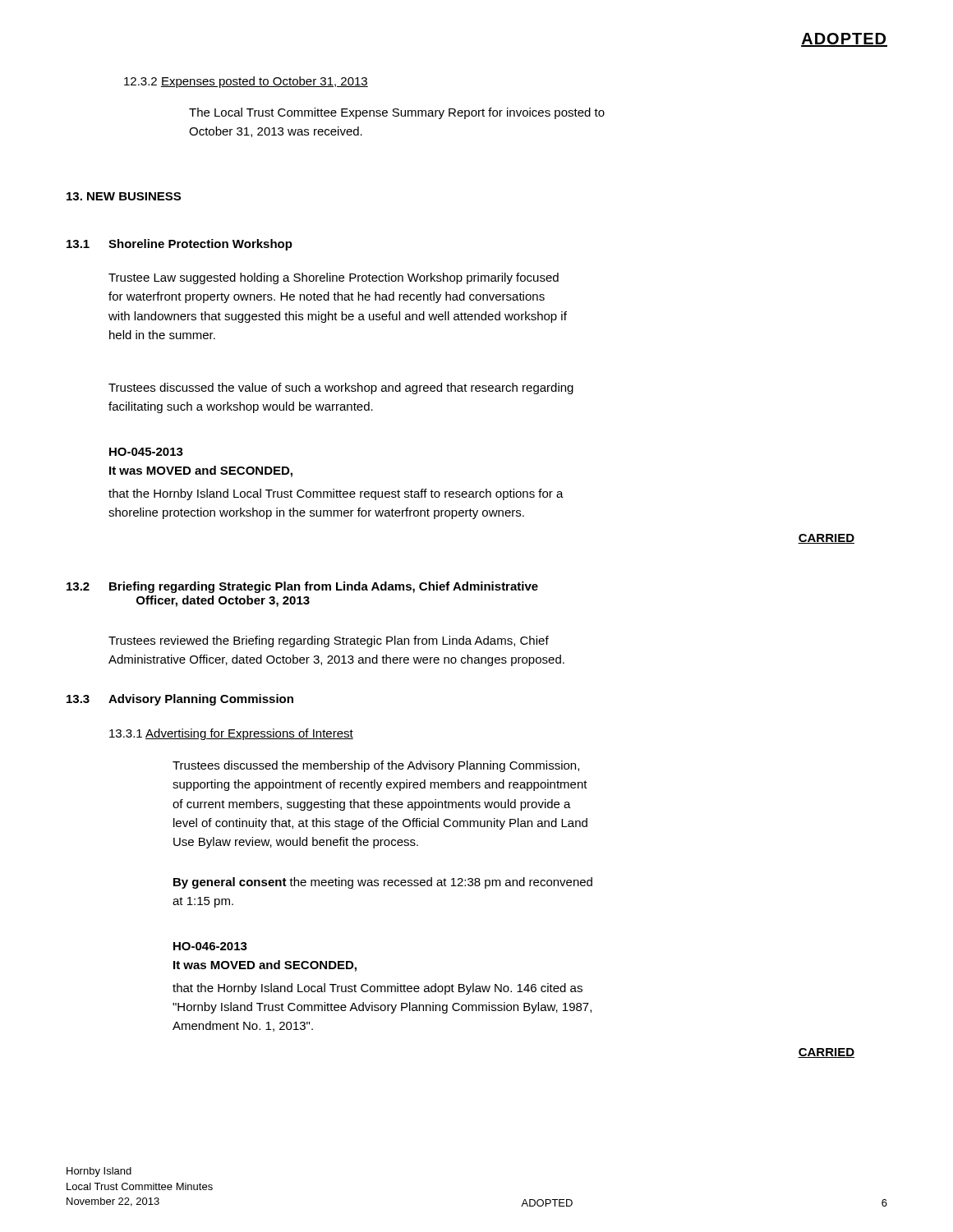
Task: Select the section header that reads "13.3Advisory Planning Commission"
Action: (x=180, y=699)
